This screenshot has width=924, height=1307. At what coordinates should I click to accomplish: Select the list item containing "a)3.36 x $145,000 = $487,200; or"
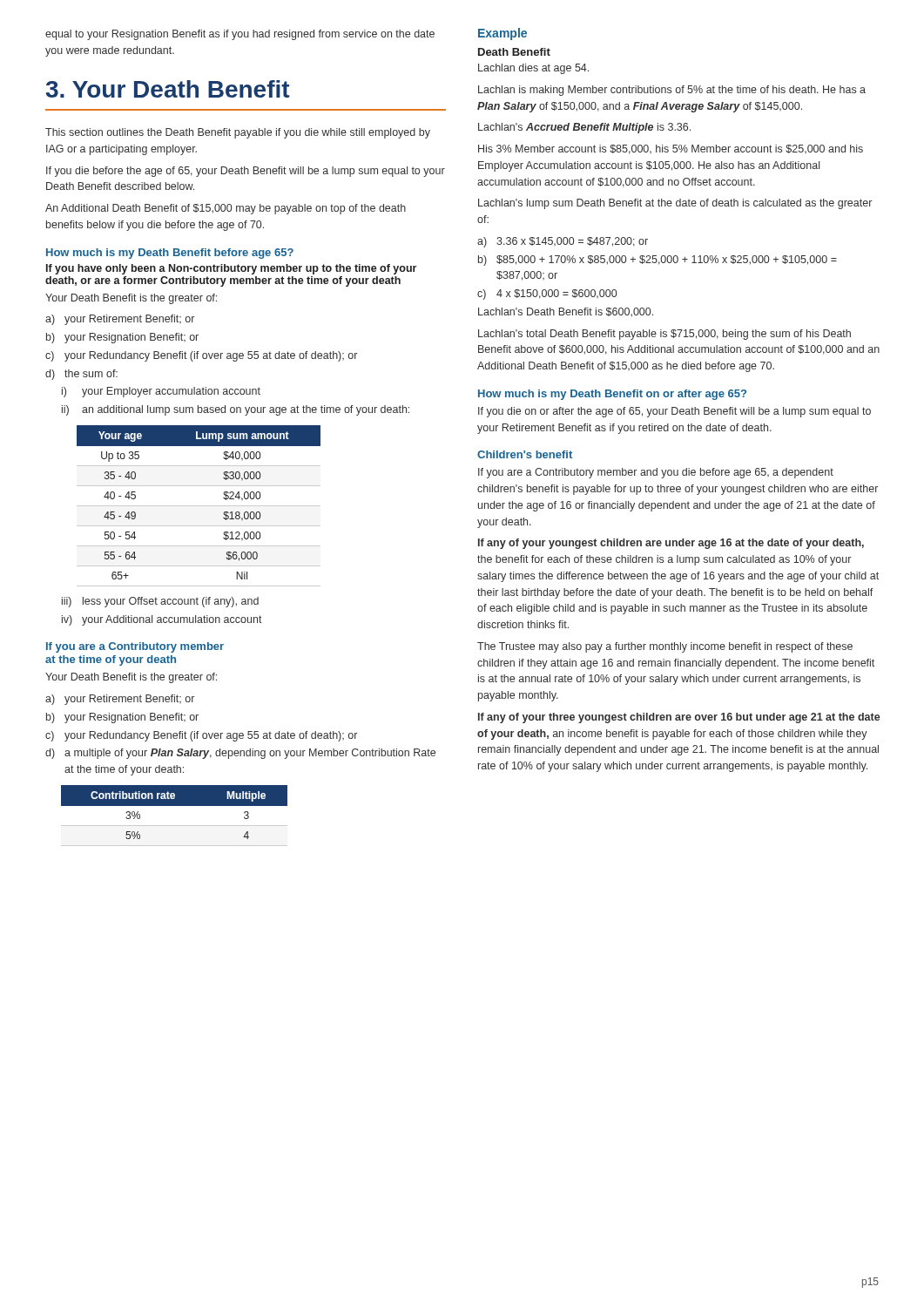[x=563, y=242]
